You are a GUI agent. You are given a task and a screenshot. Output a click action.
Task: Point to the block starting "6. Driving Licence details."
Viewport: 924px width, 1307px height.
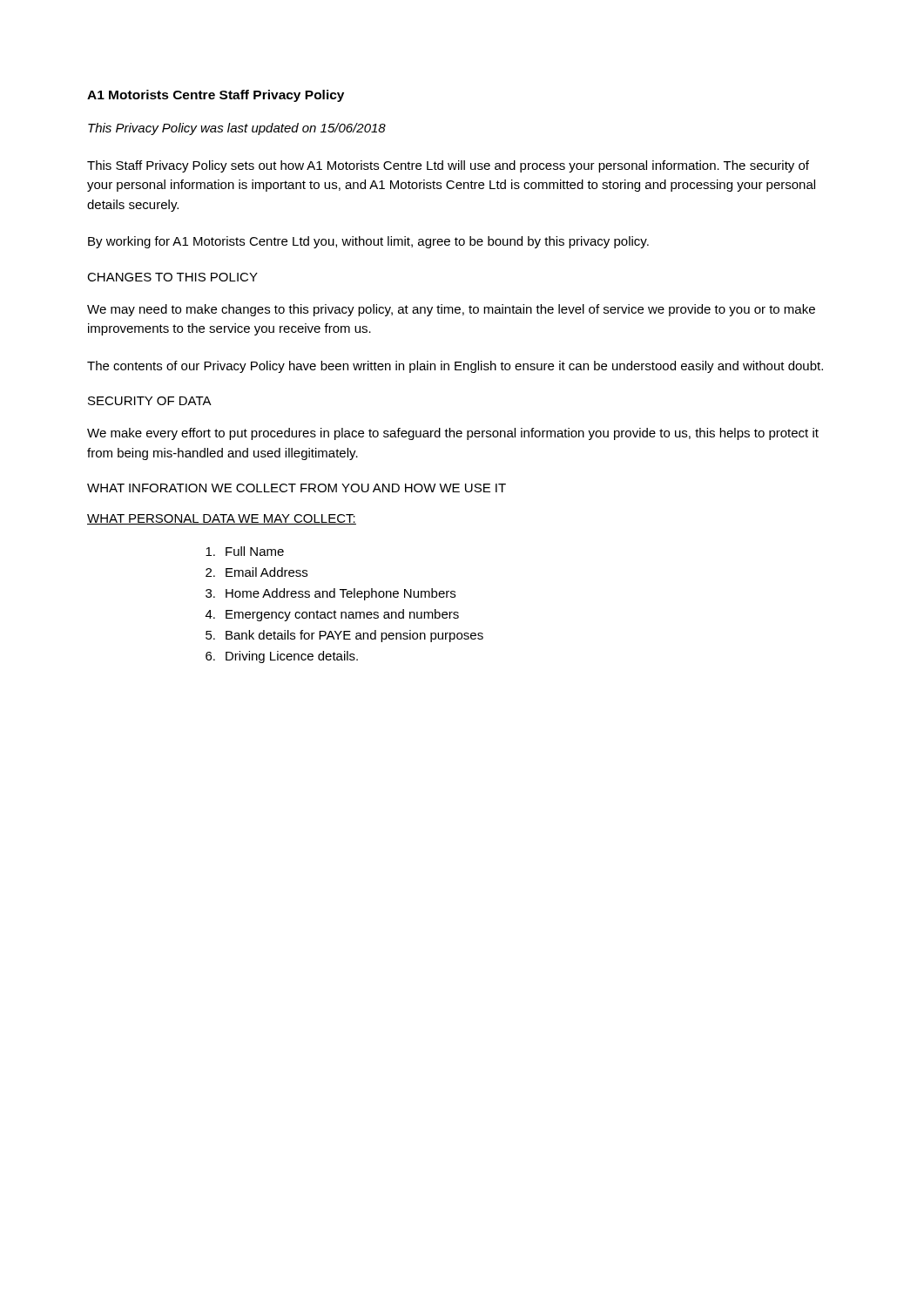(282, 657)
